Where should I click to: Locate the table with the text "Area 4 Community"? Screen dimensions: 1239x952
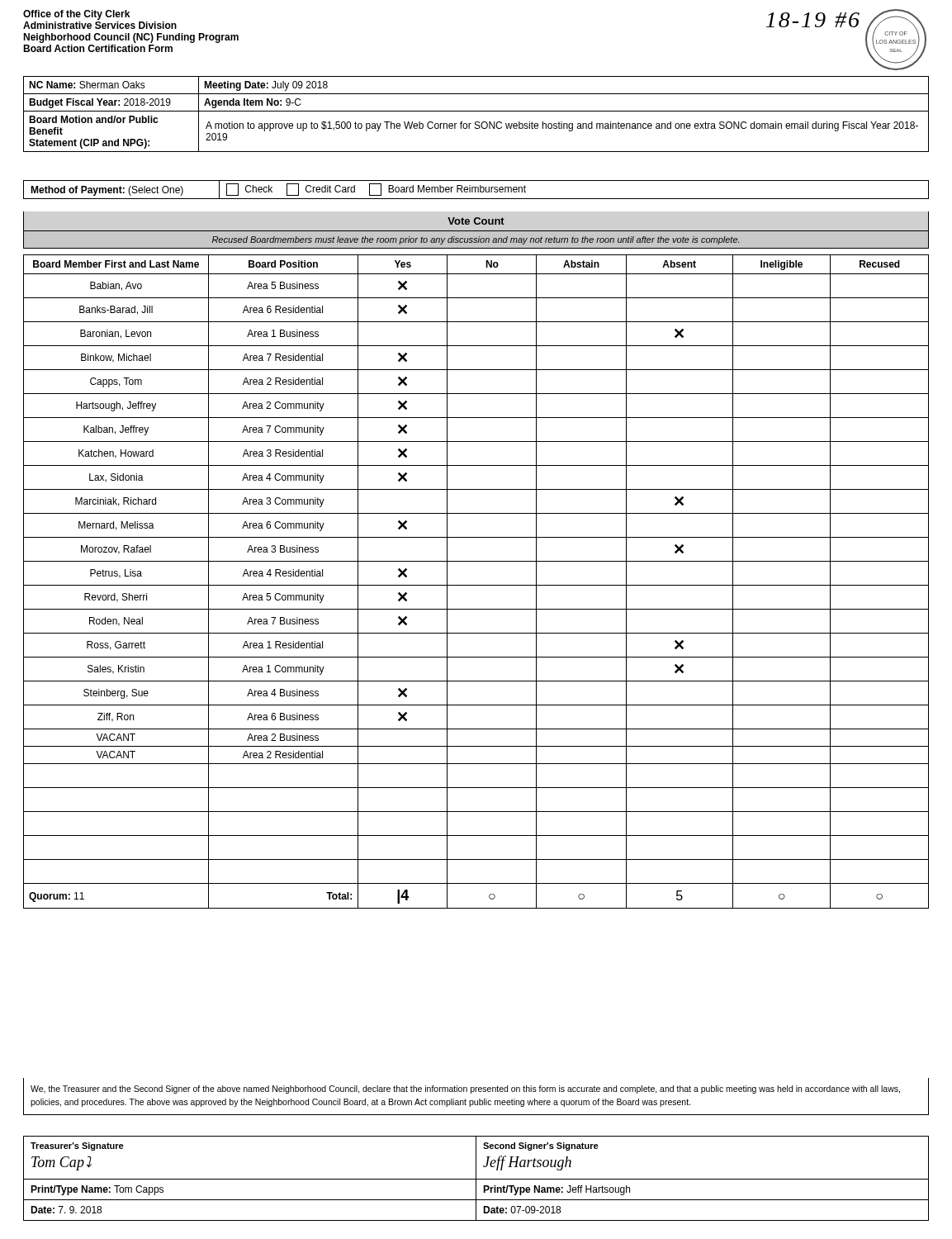[x=476, y=581]
